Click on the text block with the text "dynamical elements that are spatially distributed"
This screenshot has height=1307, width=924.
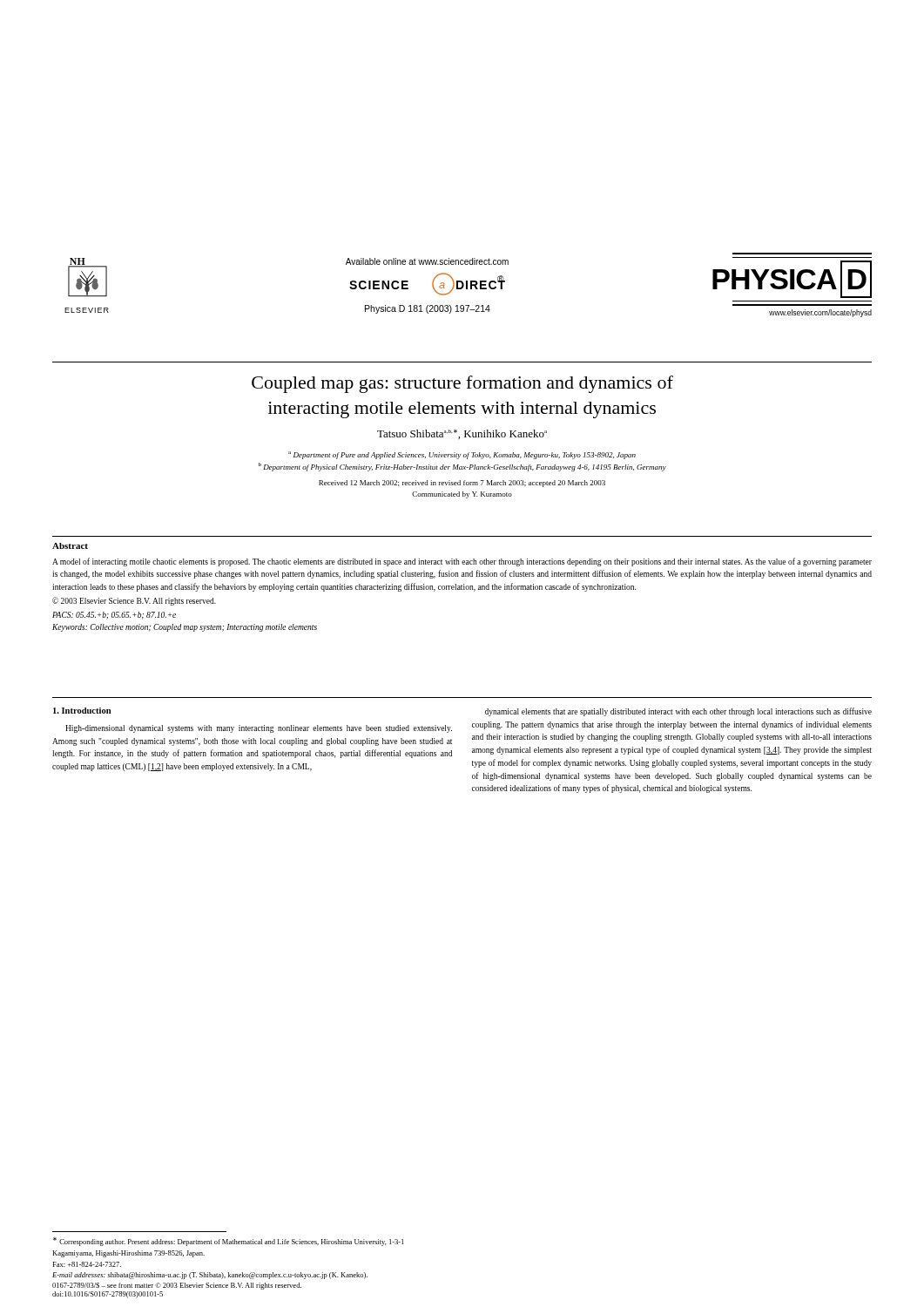click(672, 751)
